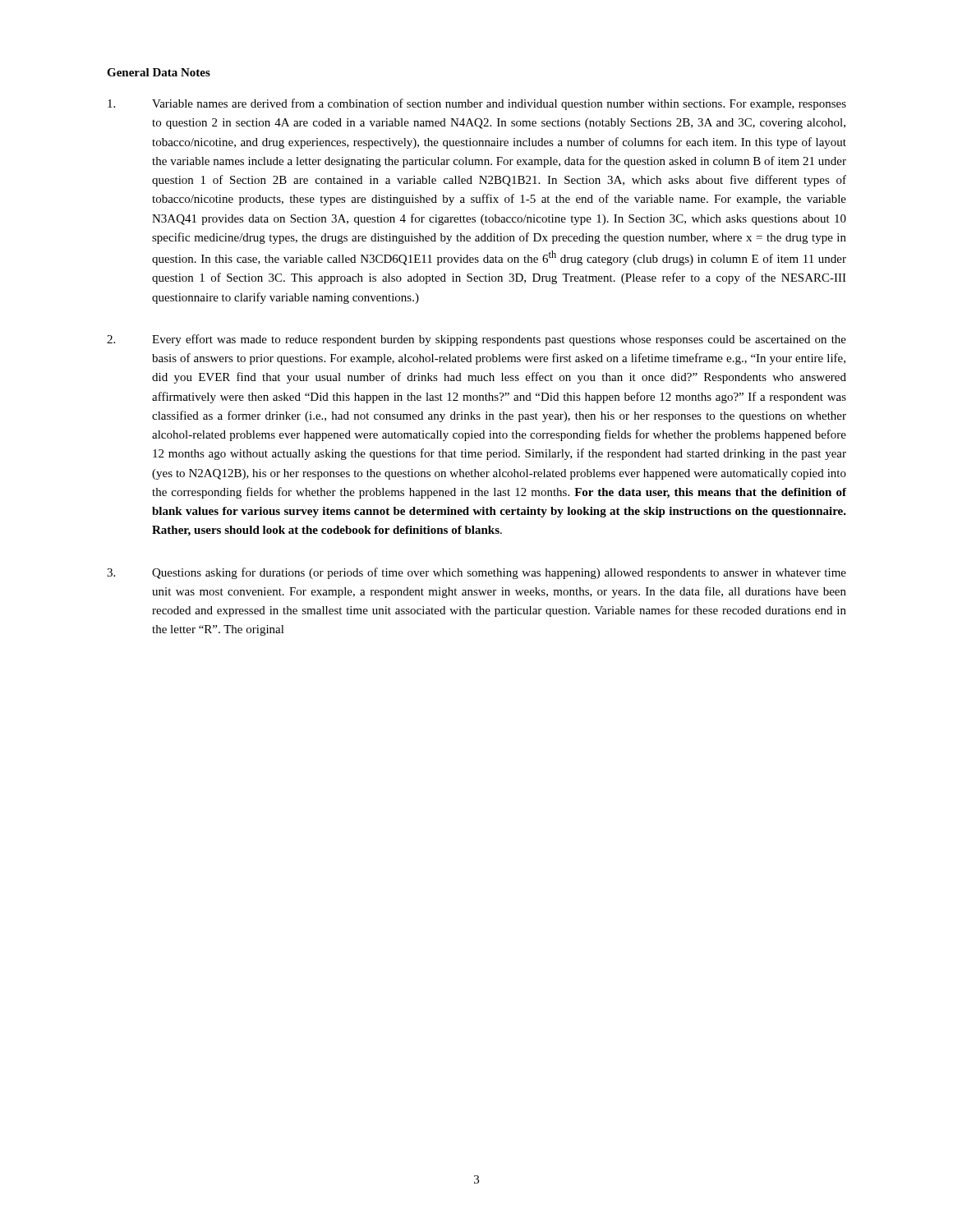
Task: Navigate to the text block starting "2. Every effort was made to reduce"
Action: pyautogui.click(x=476, y=435)
